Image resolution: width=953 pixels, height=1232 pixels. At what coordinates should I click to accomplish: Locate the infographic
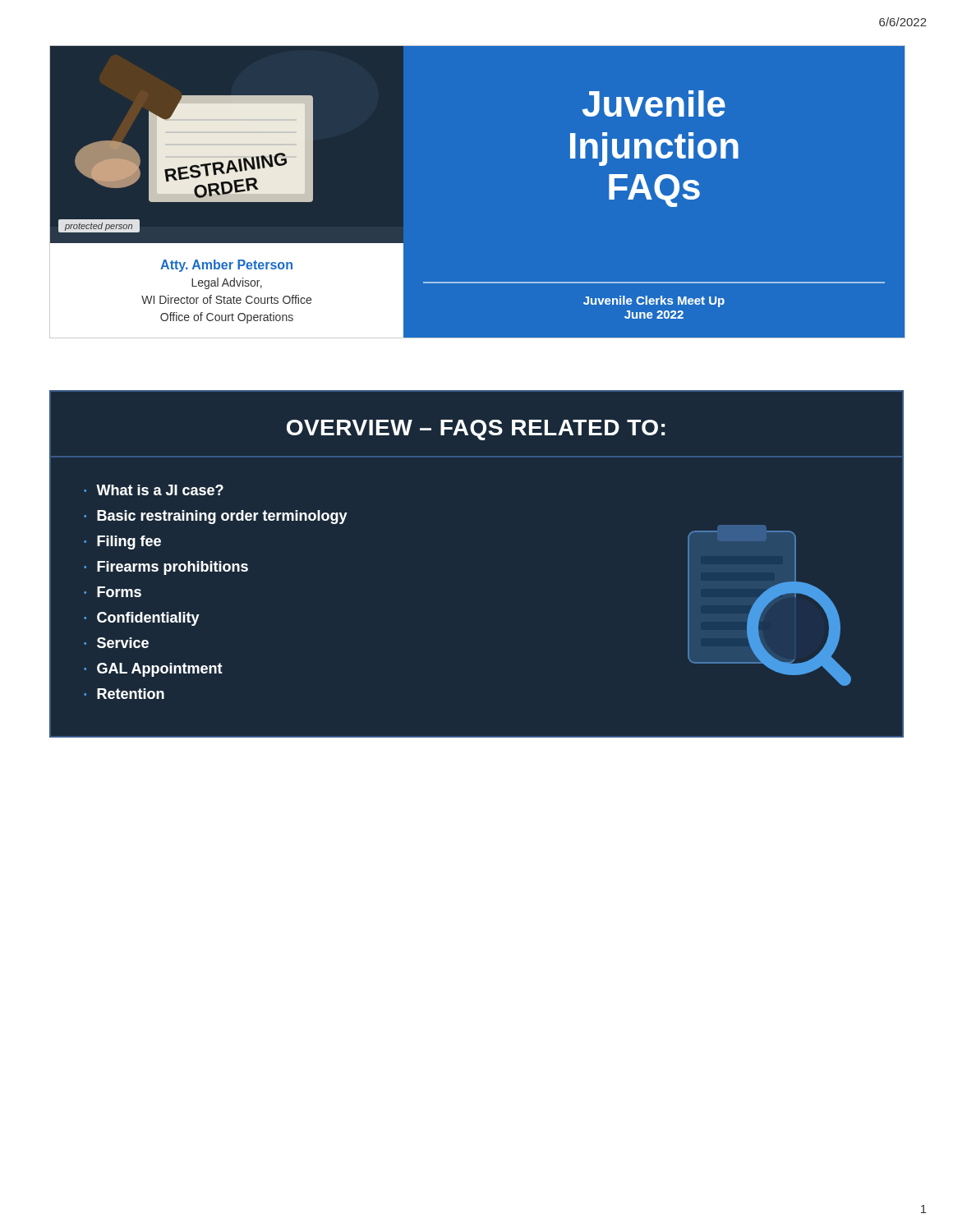(476, 564)
